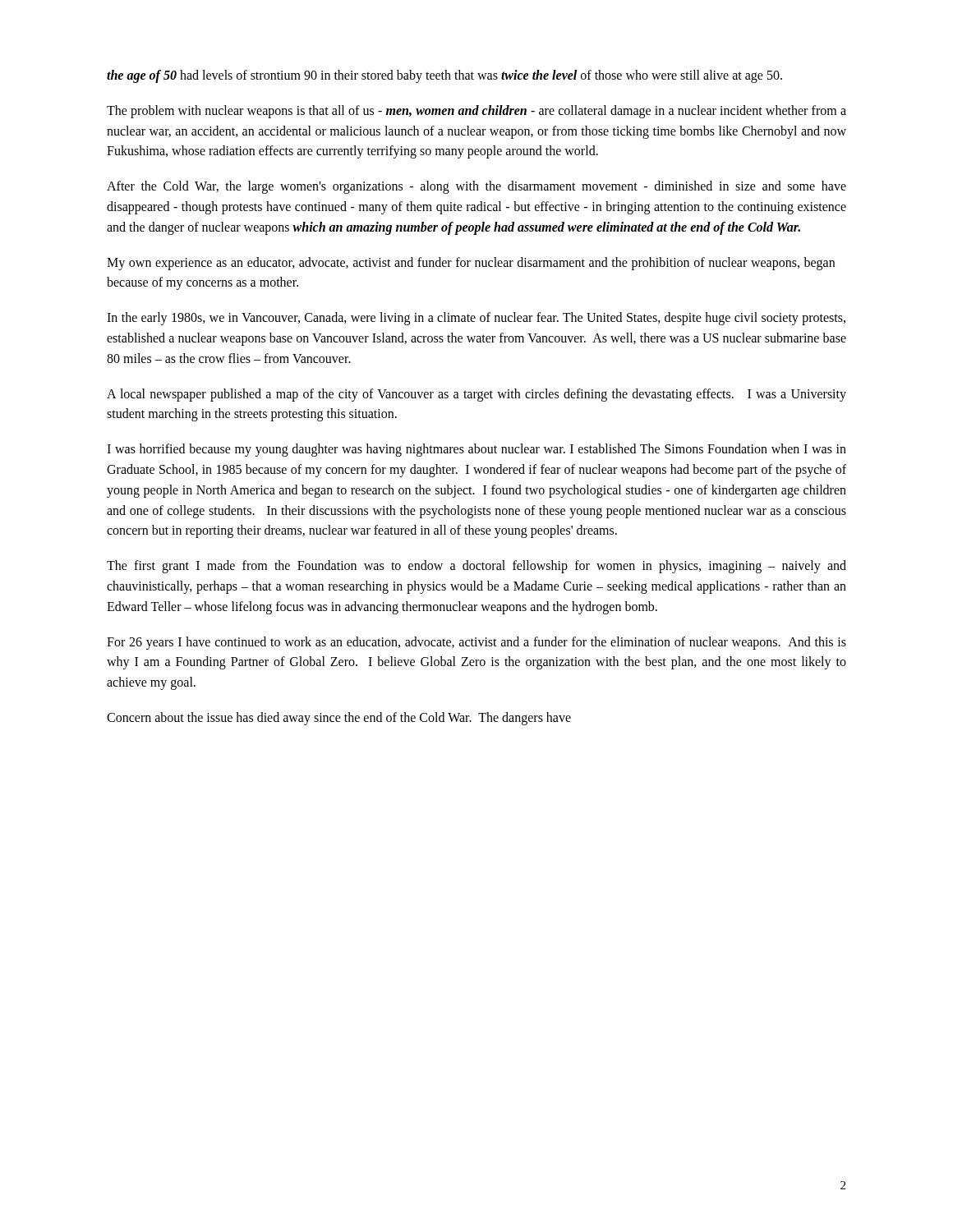Screen dimensions: 1232x953
Task: Locate the block of text that opens with "Concern about the issue"
Action: click(339, 717)
